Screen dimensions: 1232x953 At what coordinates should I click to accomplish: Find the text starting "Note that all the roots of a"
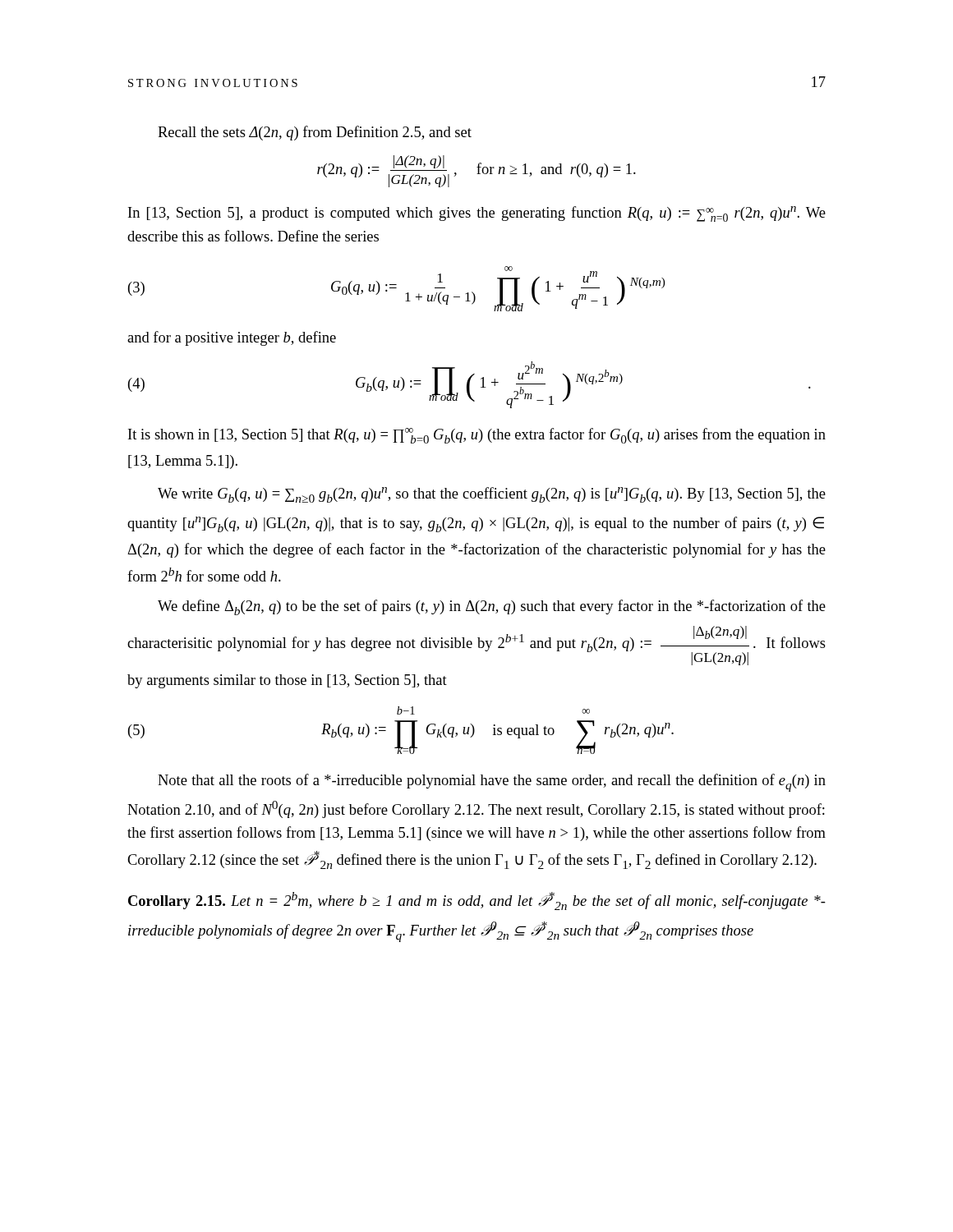click(x=476, y=822)
